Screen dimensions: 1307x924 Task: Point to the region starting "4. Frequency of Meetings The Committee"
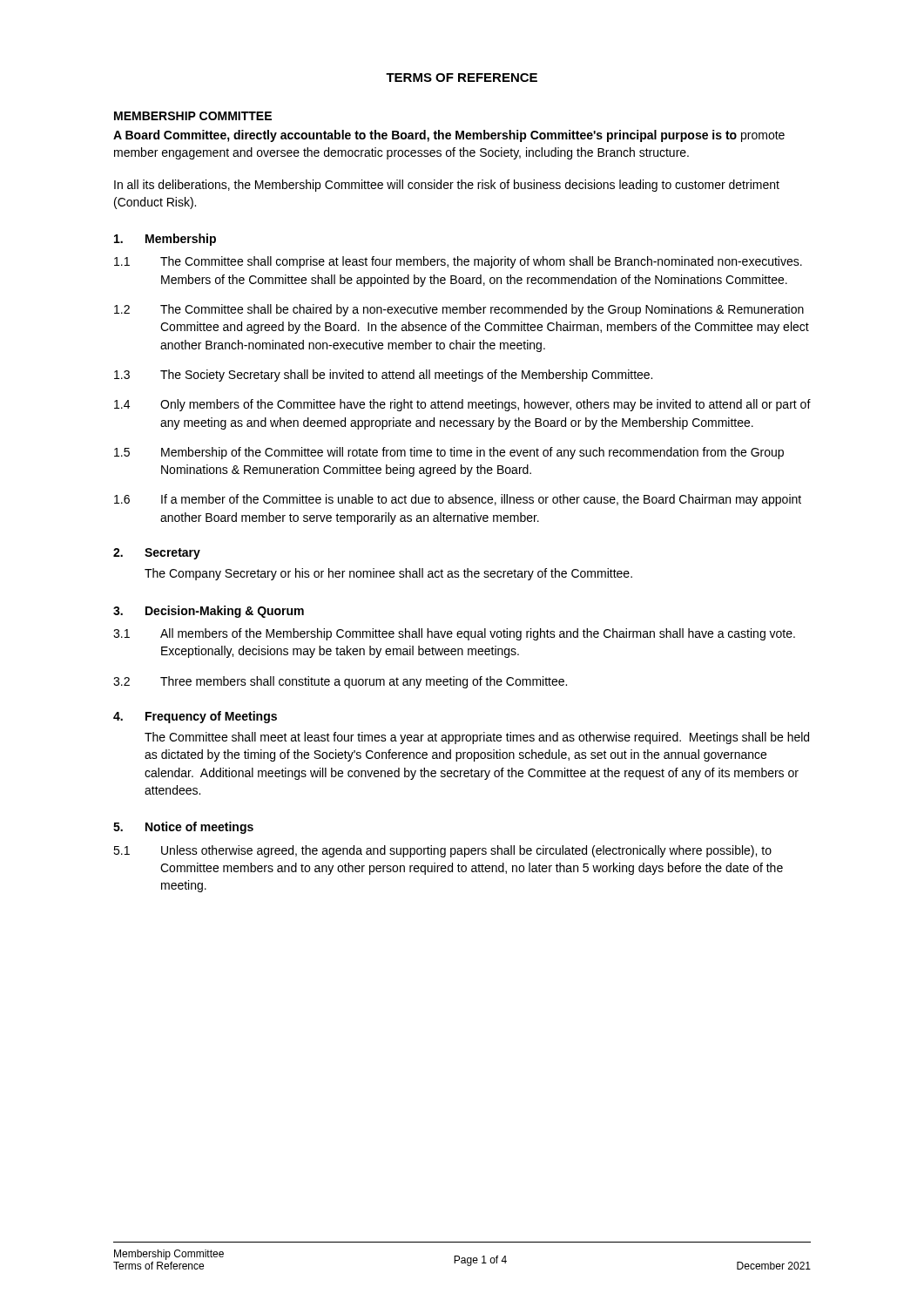(462, 753)
